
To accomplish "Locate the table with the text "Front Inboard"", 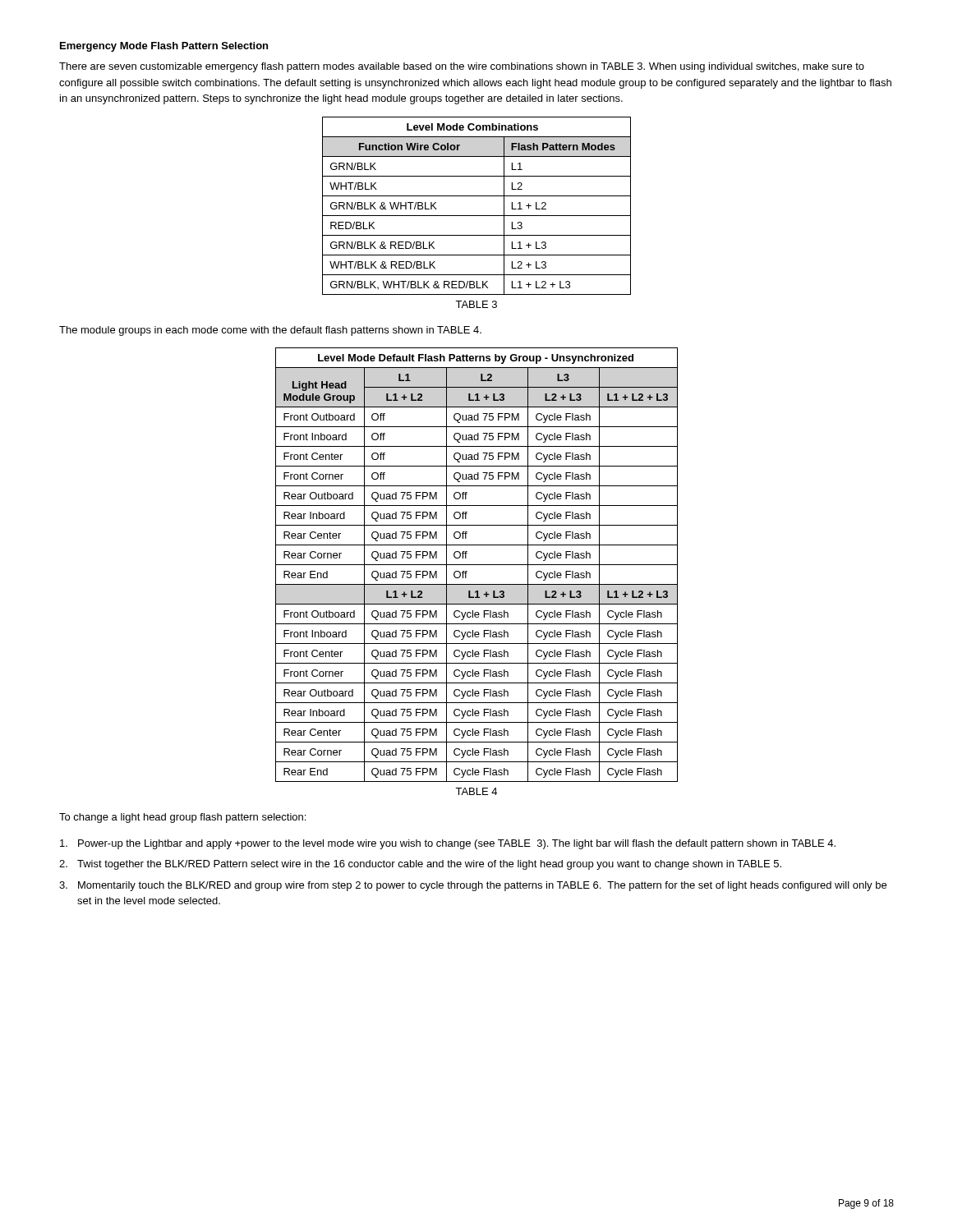I will pos(476,565).
